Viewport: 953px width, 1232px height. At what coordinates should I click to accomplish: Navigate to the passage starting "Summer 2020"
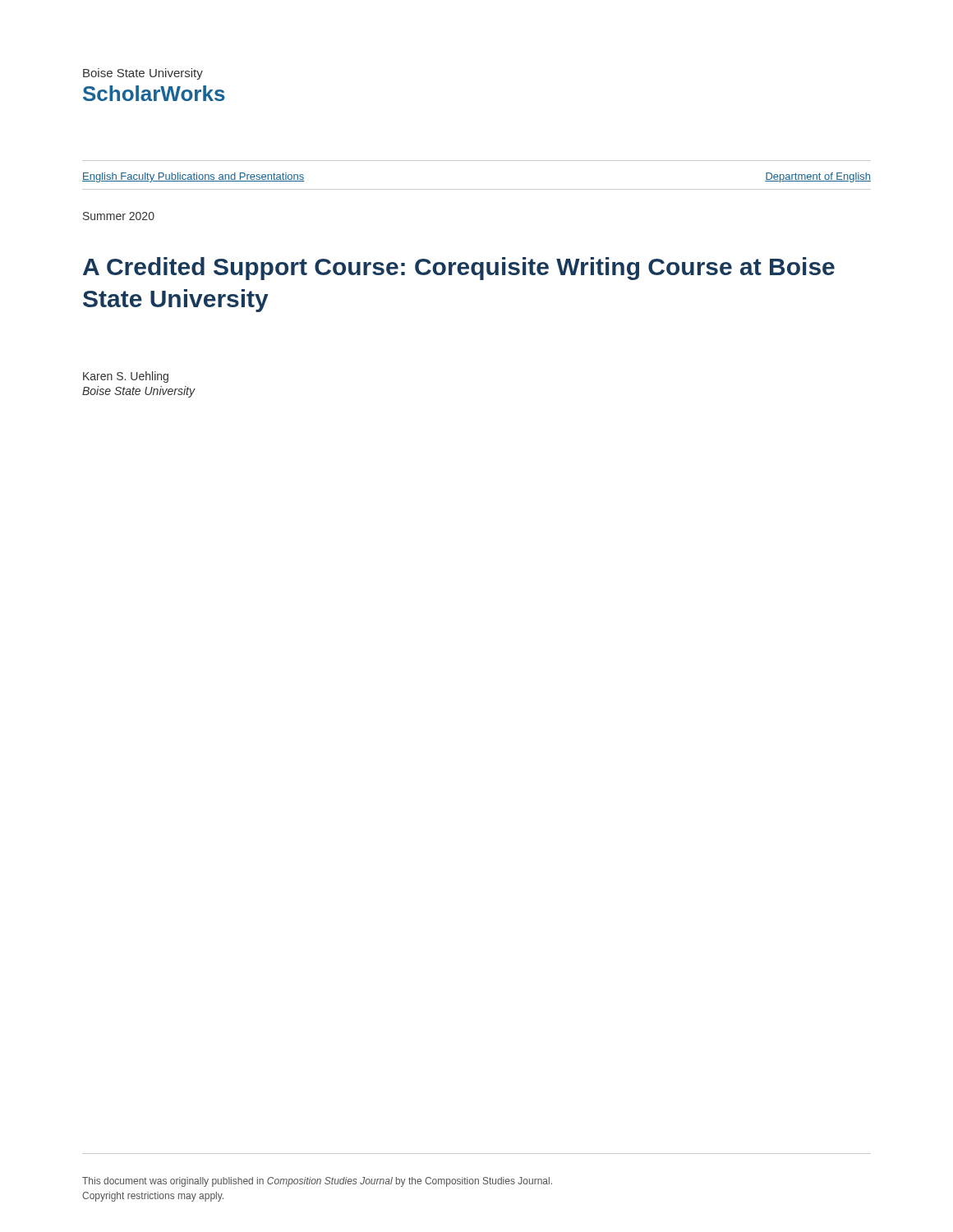tap(118, 216)
